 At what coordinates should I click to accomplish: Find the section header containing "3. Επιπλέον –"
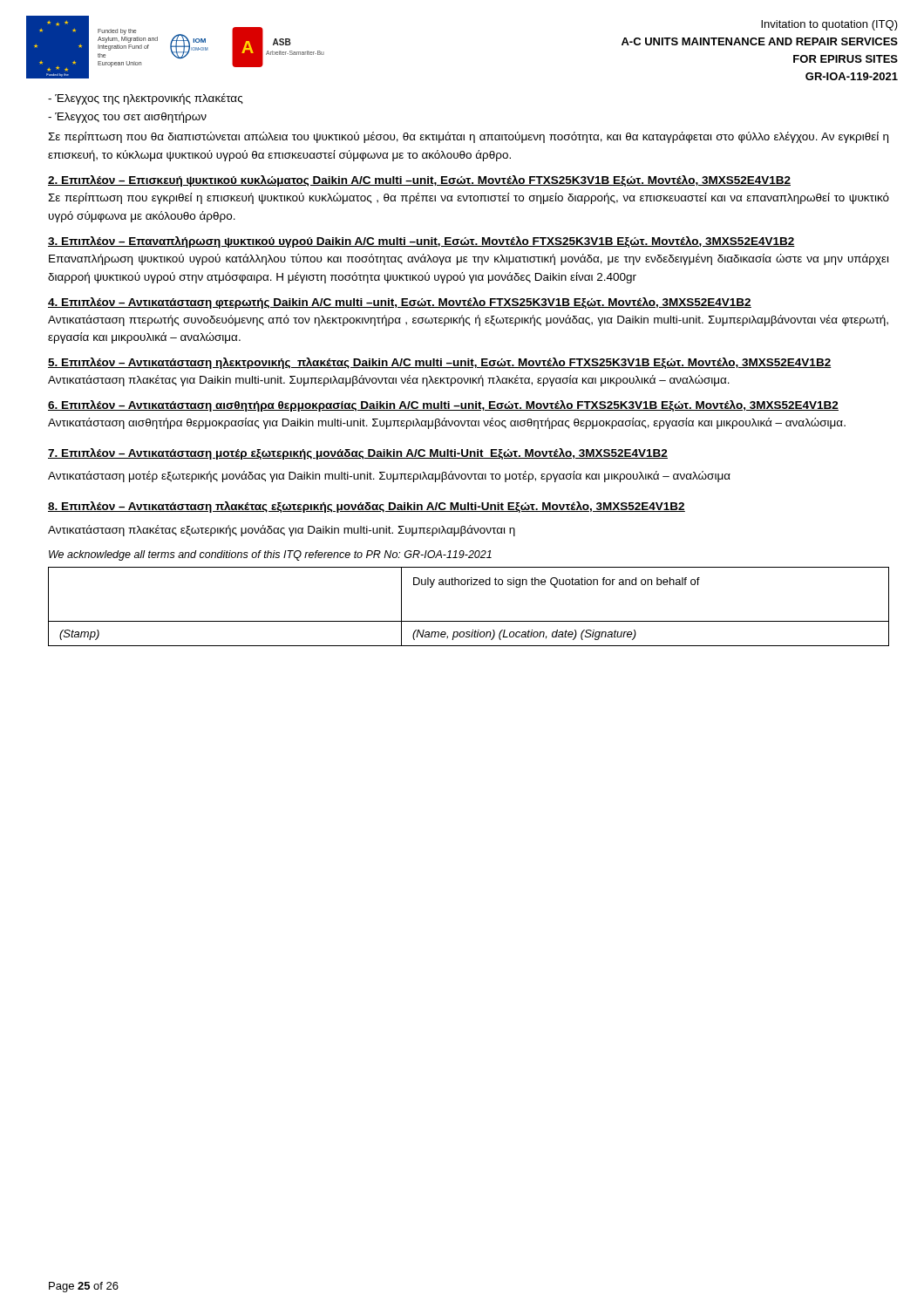pos(421,241)
